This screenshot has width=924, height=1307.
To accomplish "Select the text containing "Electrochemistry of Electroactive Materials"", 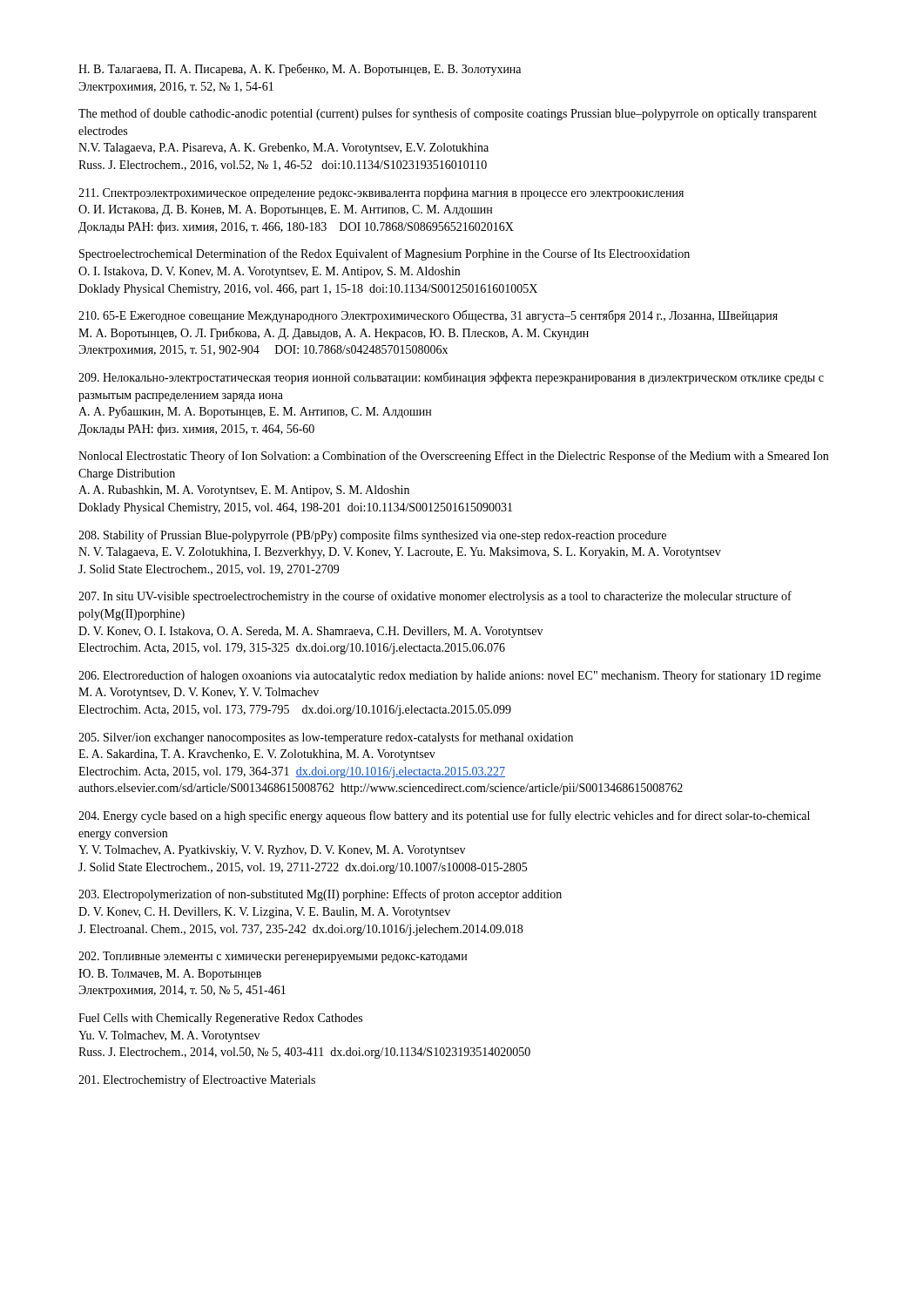I will pos(197,1080).
